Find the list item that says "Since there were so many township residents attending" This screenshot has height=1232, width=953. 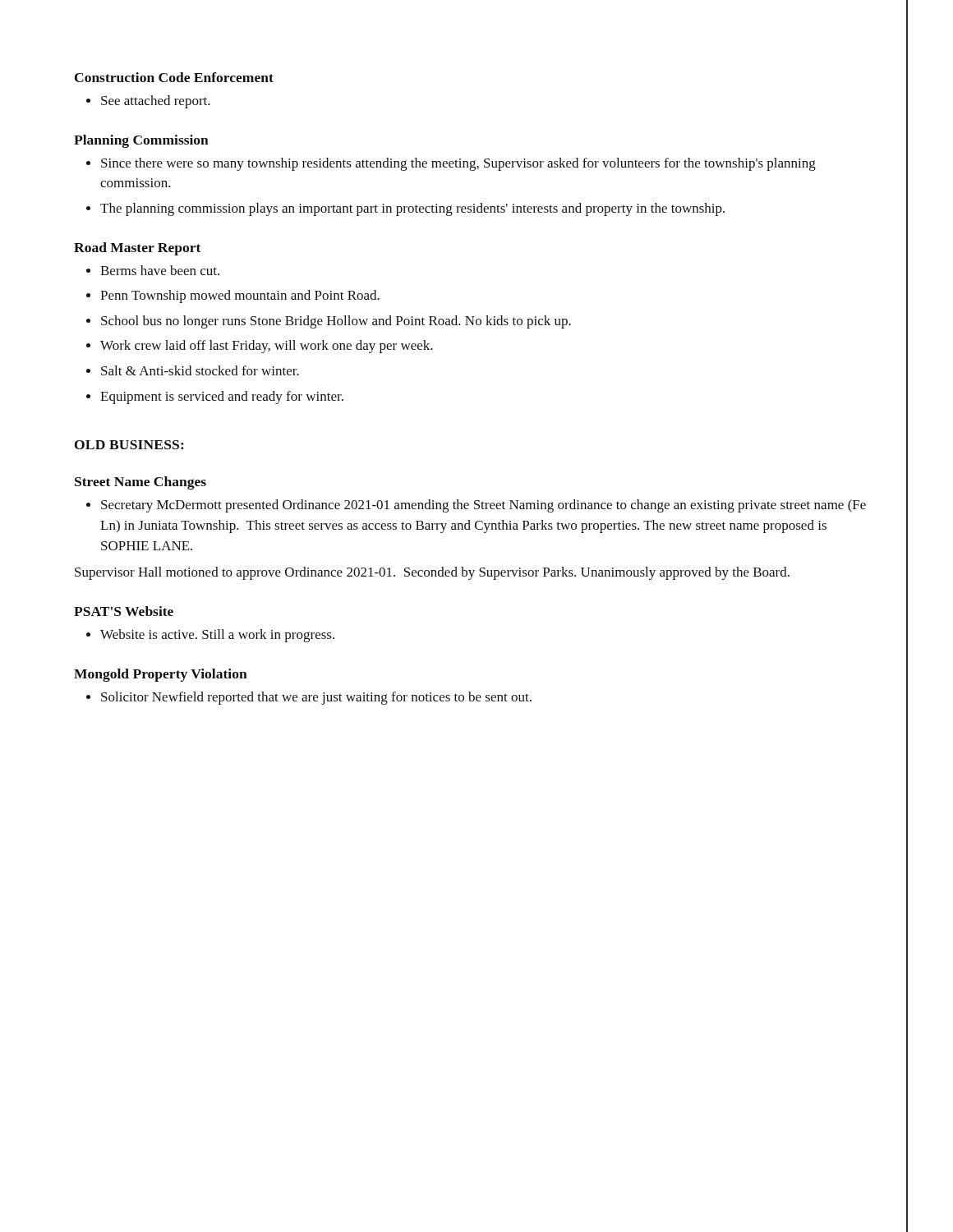[x=458, y=173]
